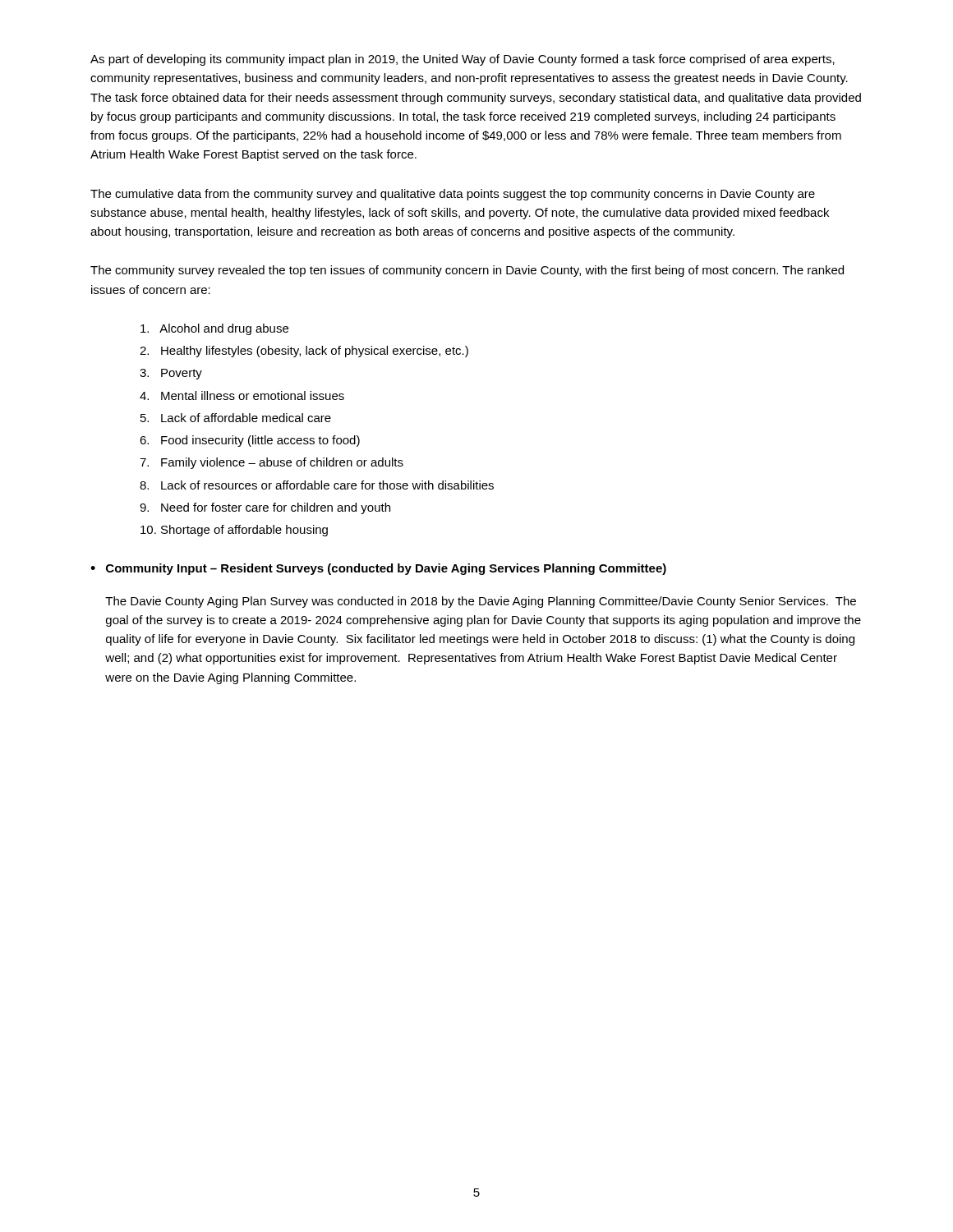Image resolution: width=953 pixels, height=1232 pixels.
Task: Point to "3. Poverty"
Action: pos(171,373)
